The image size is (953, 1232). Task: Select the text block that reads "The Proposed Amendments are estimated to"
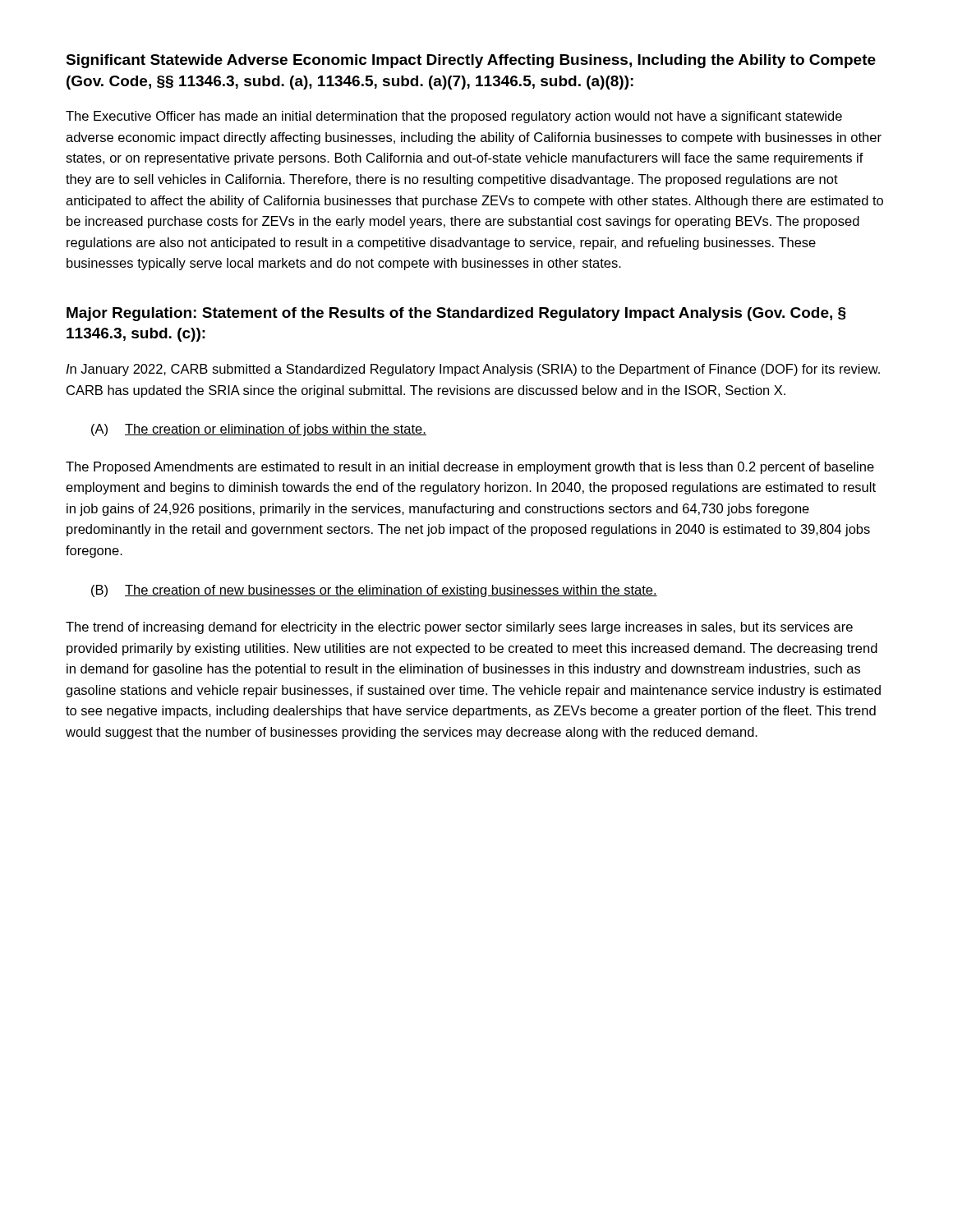476,509
